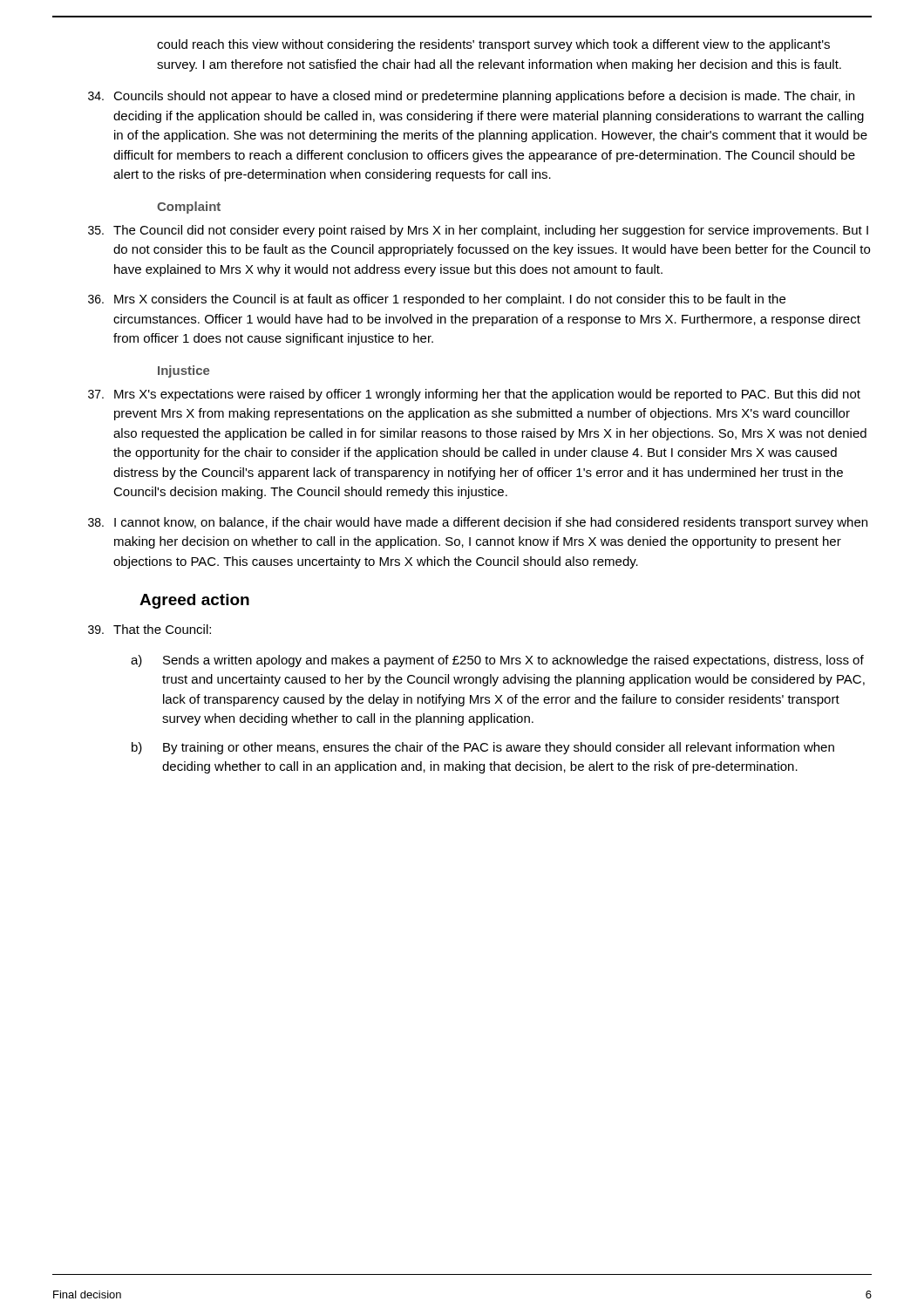Find the region starting "37. Mrs X's expectations were raised by officer"
The width and height of the screenshot is (924, 1308).
tap(462, 443)
